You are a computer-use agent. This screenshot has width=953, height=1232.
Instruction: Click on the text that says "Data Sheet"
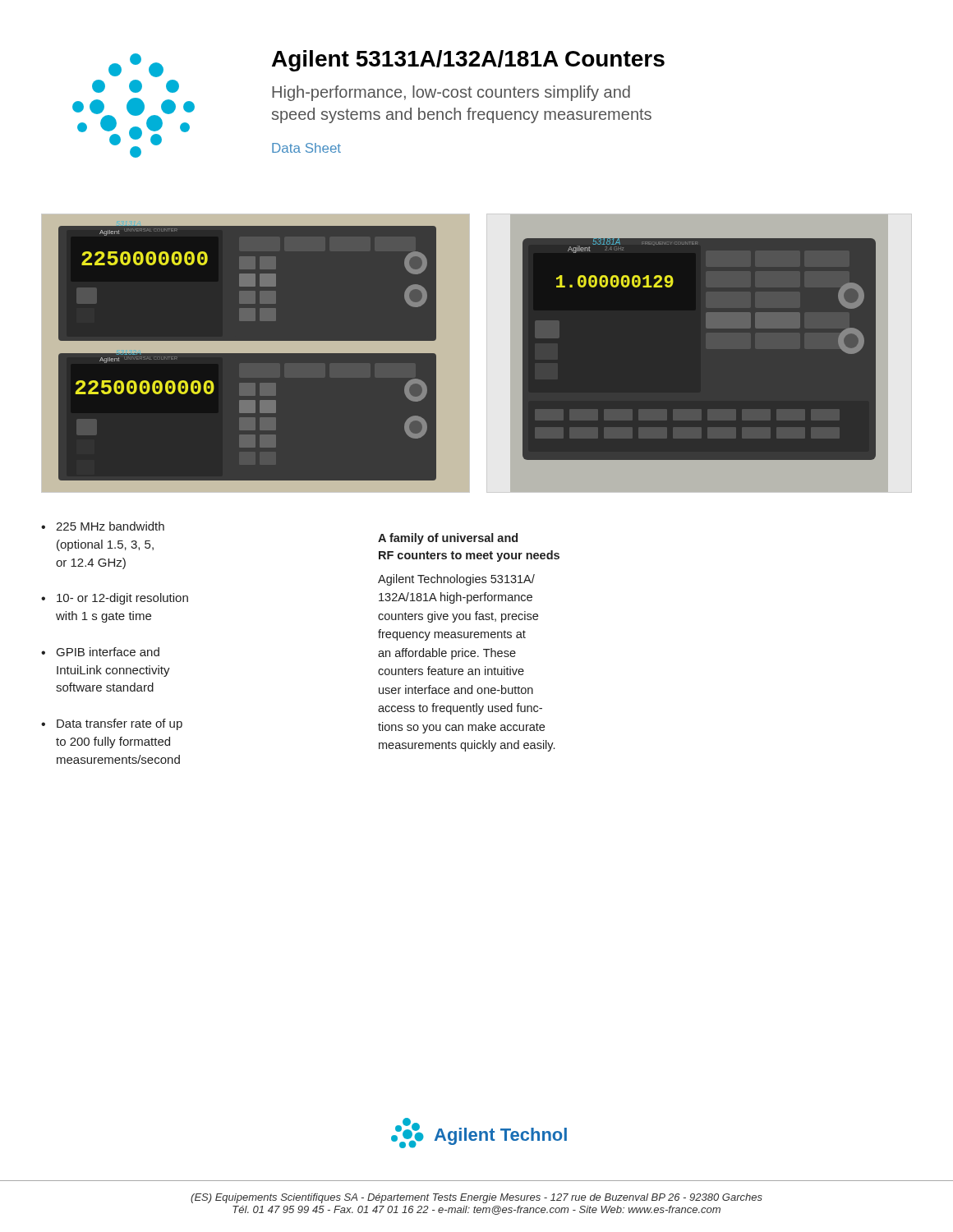point(306,148)
